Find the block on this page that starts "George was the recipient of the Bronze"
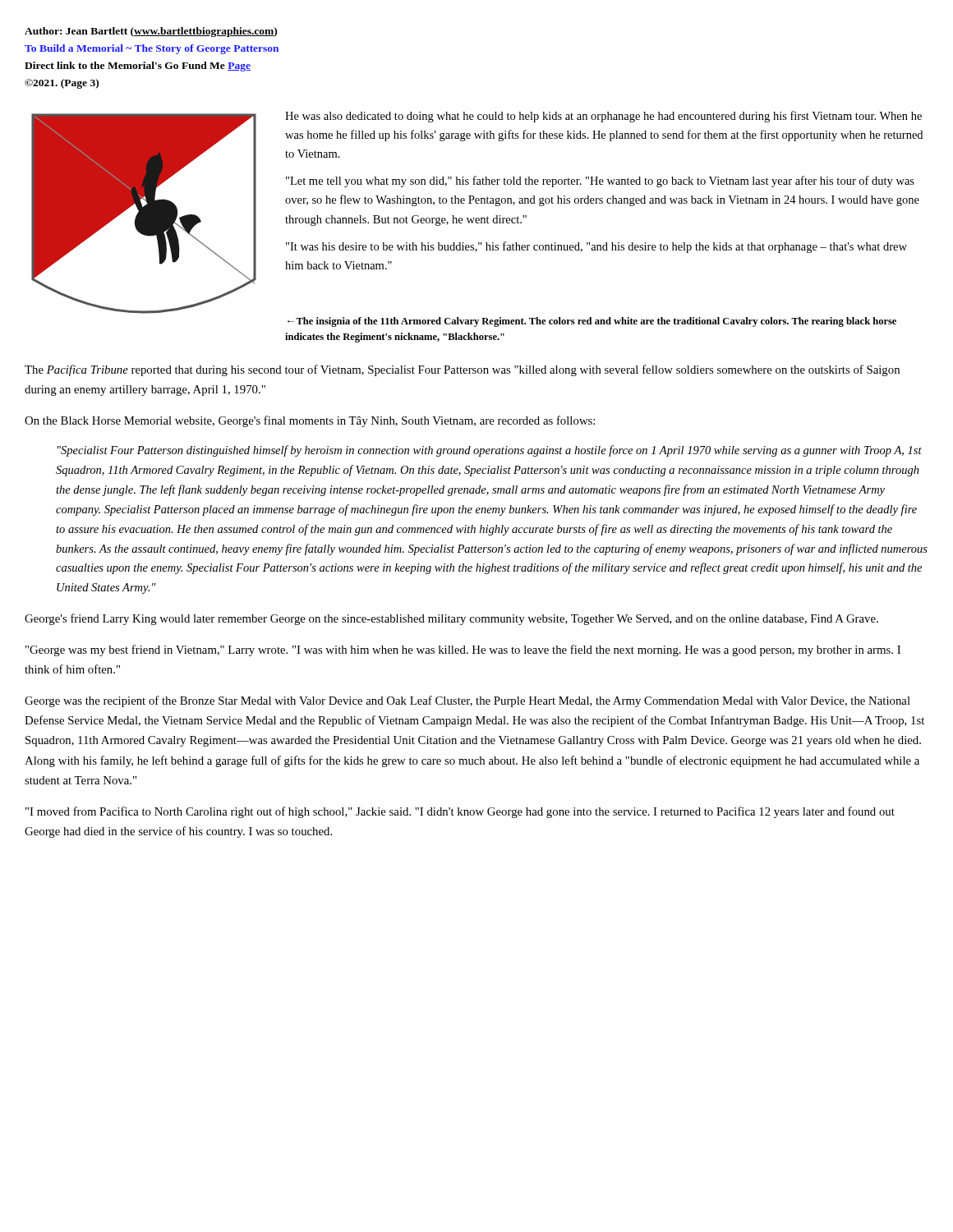Image resolution: width=953 pixels, height=1232 pixels. pos(475,740)
